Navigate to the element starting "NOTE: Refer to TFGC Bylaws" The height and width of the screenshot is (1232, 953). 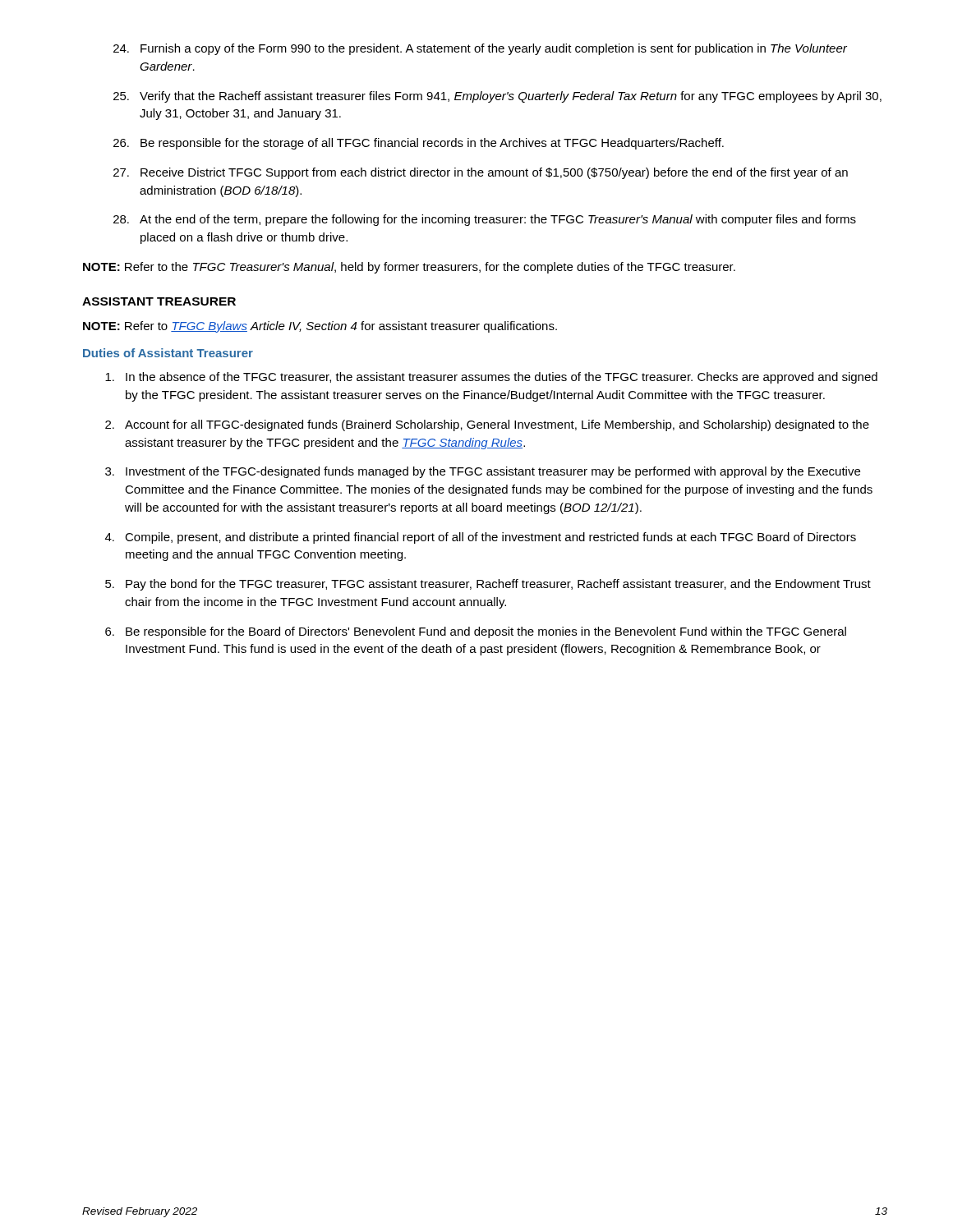320,325
